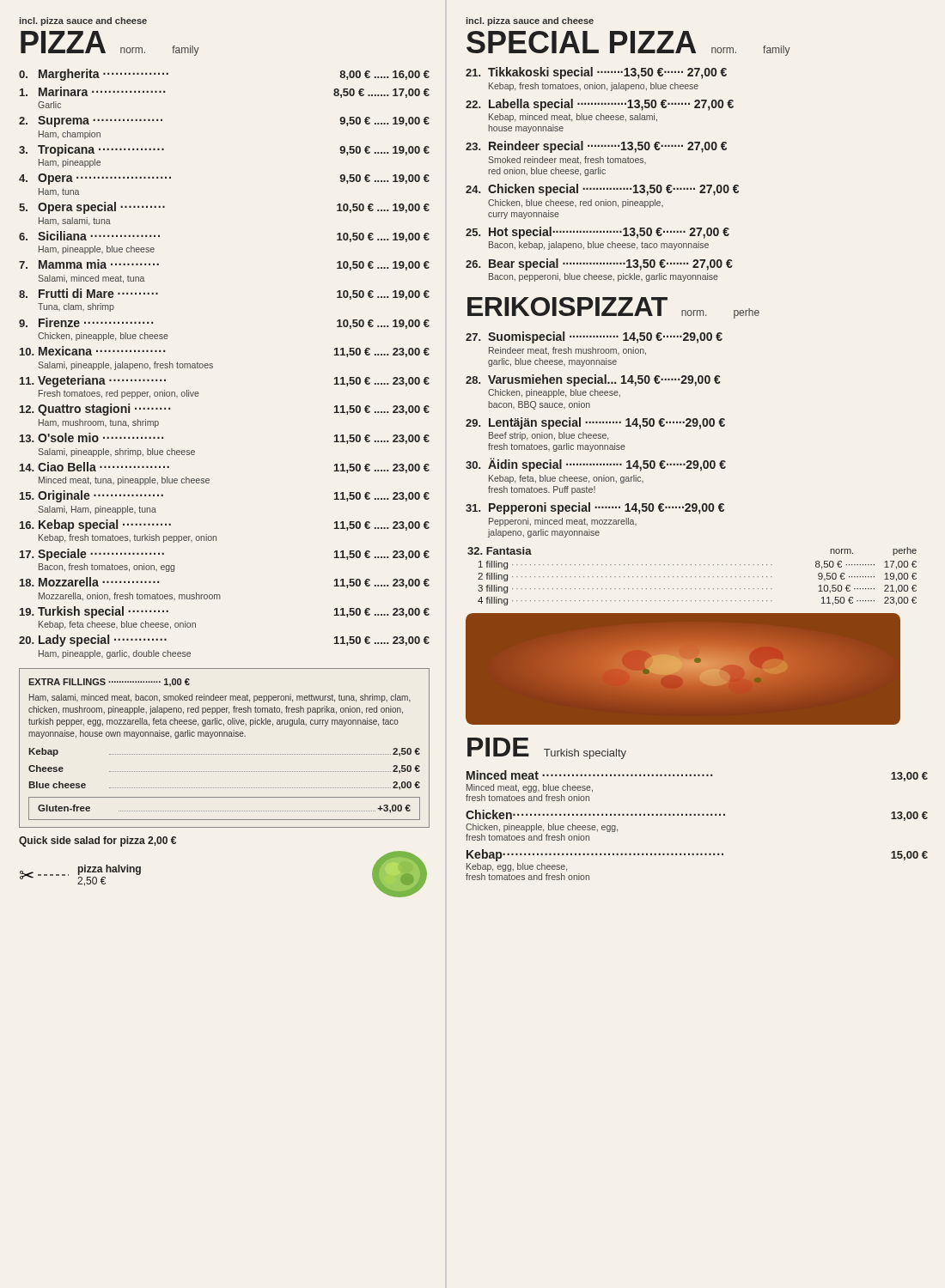Locate the block of text that opens with "24. Chicken special ···············13,50 €·······"

697,201
